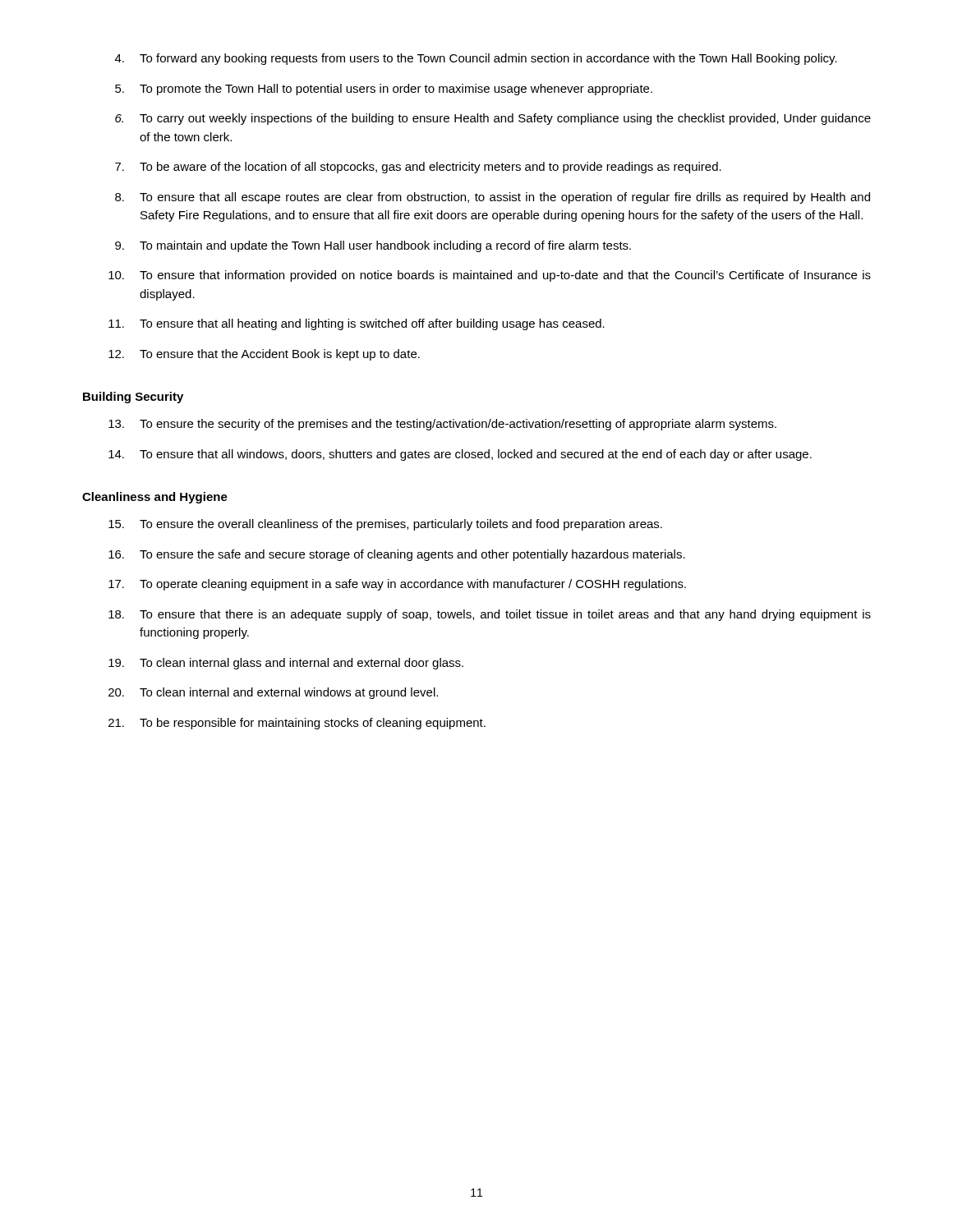The width and height of the screenshot is (953, 1232).
Task: Point to the block beginning "6. To carry"
Action: pyautogui.click(x=476, y=128)
